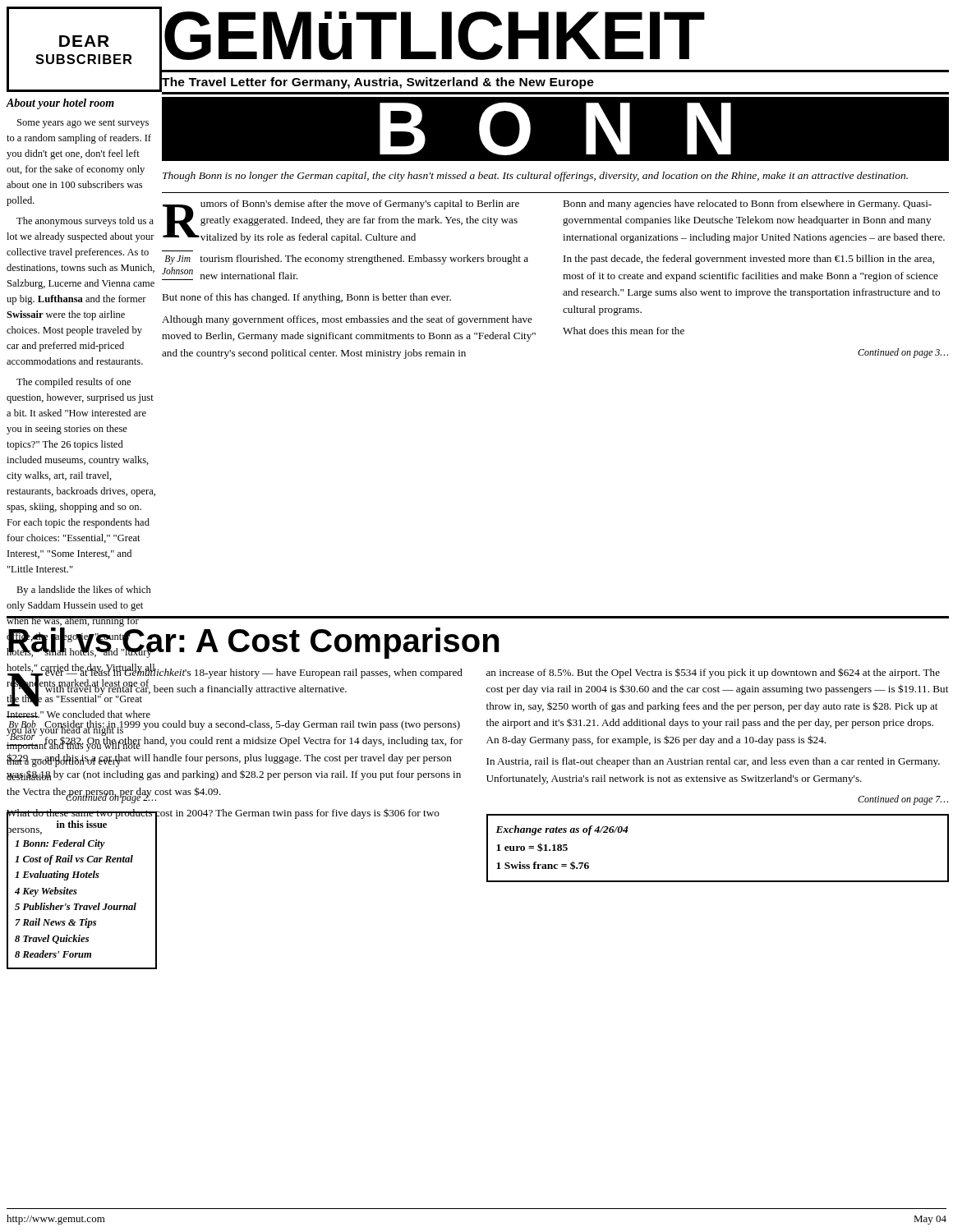Click on the text block that says "Some years ago we sent surveys to"
The width and height of the screenshot is (953, 1232).
coord(82,460)
